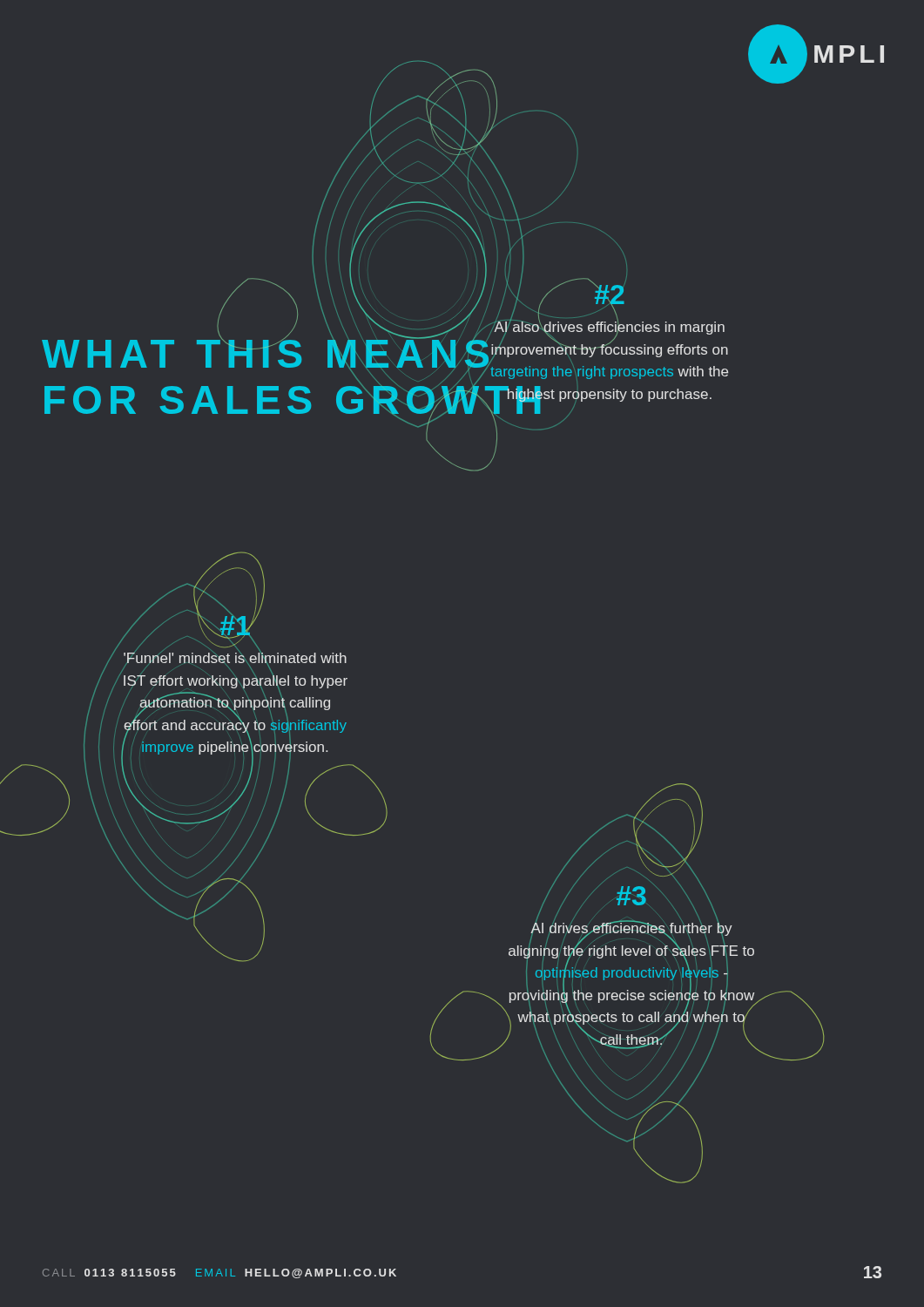Navigate to the text block starting "3 AI drives efficiencies"

click(x=631, y=964)
